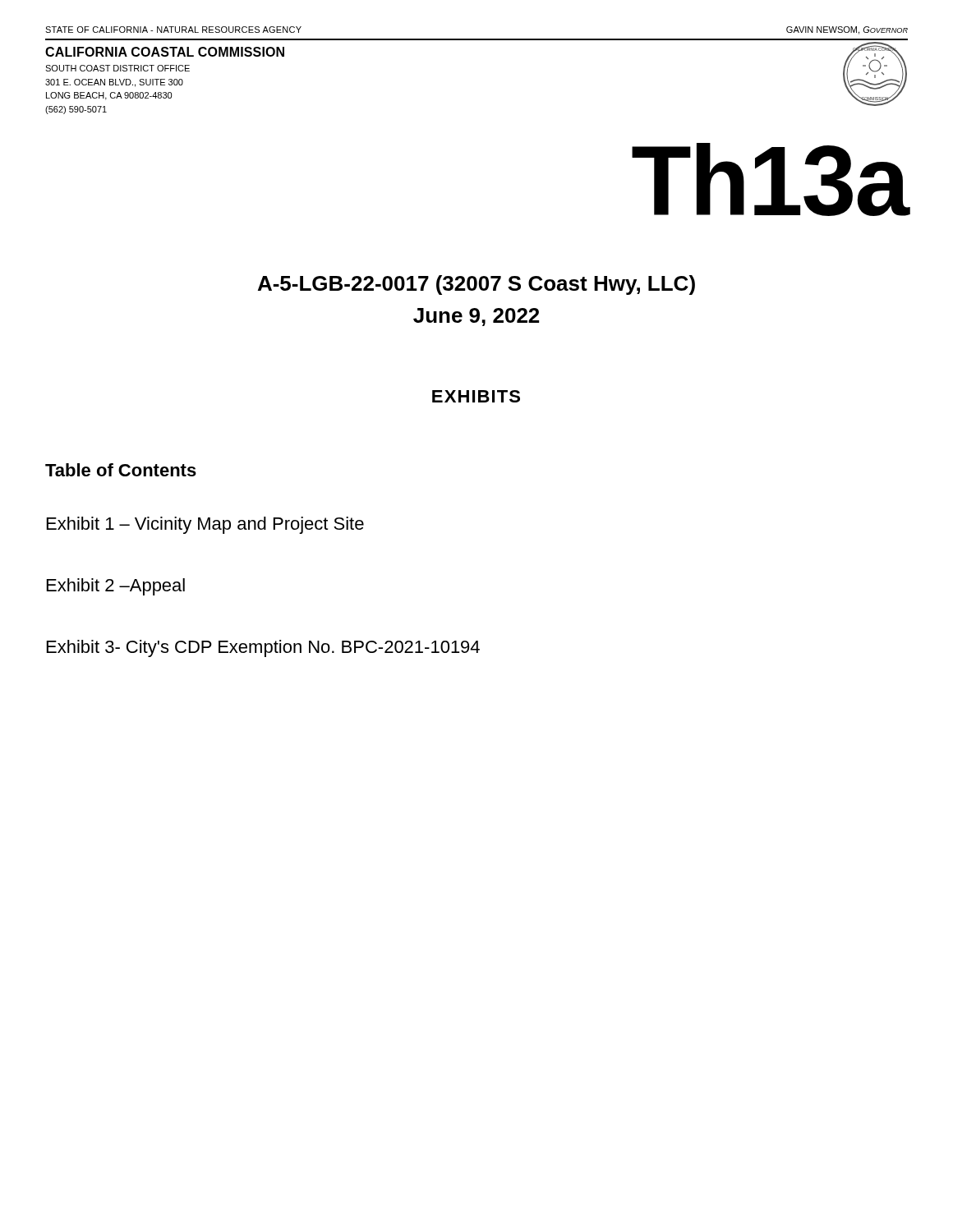The height and width of the screenshot is (1232, 953).
Task: Locate the block starting "Table of Contents"
Action: point(121,470)
